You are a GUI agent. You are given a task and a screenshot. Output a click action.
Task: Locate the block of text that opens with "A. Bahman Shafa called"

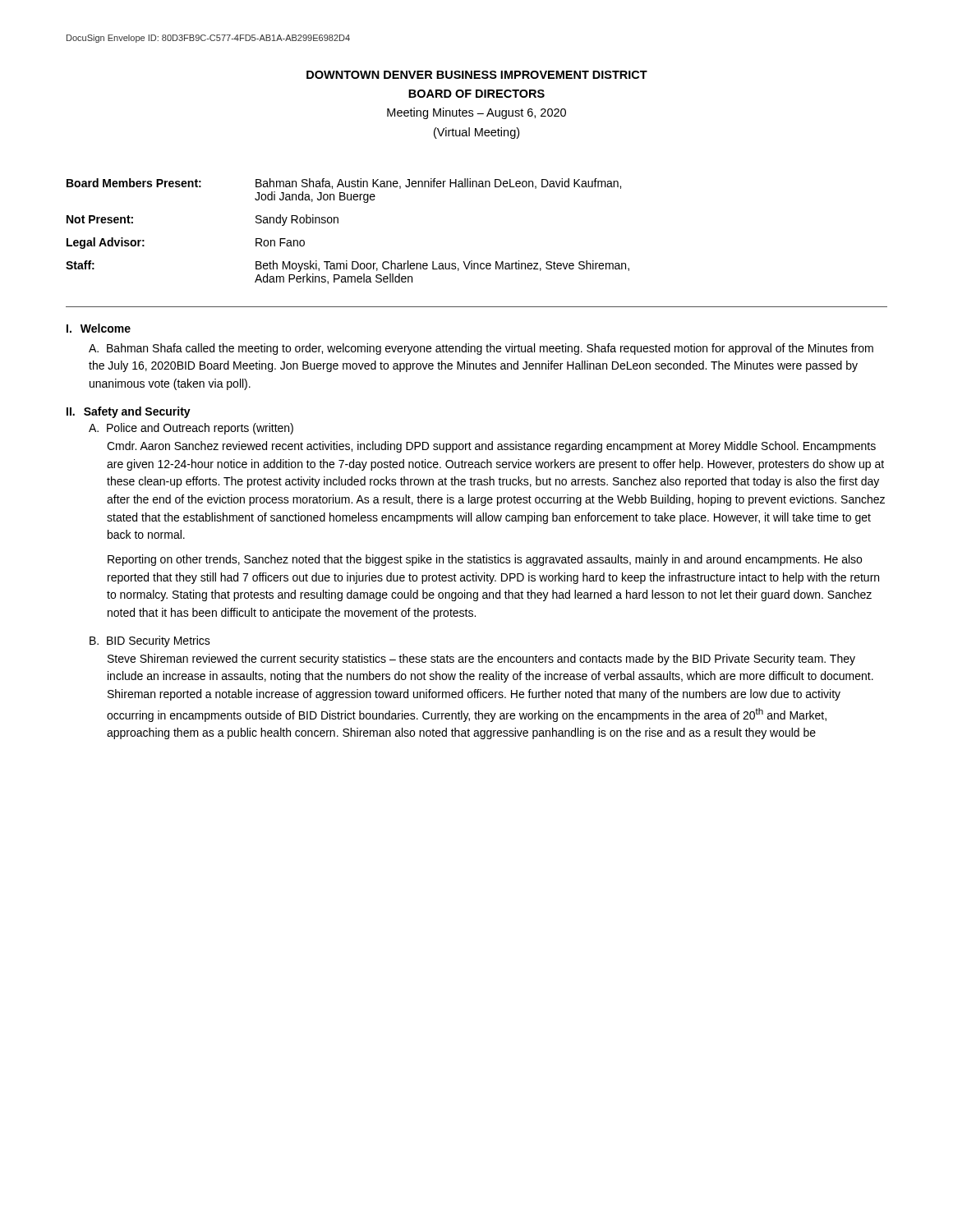(x=488, y=367)
